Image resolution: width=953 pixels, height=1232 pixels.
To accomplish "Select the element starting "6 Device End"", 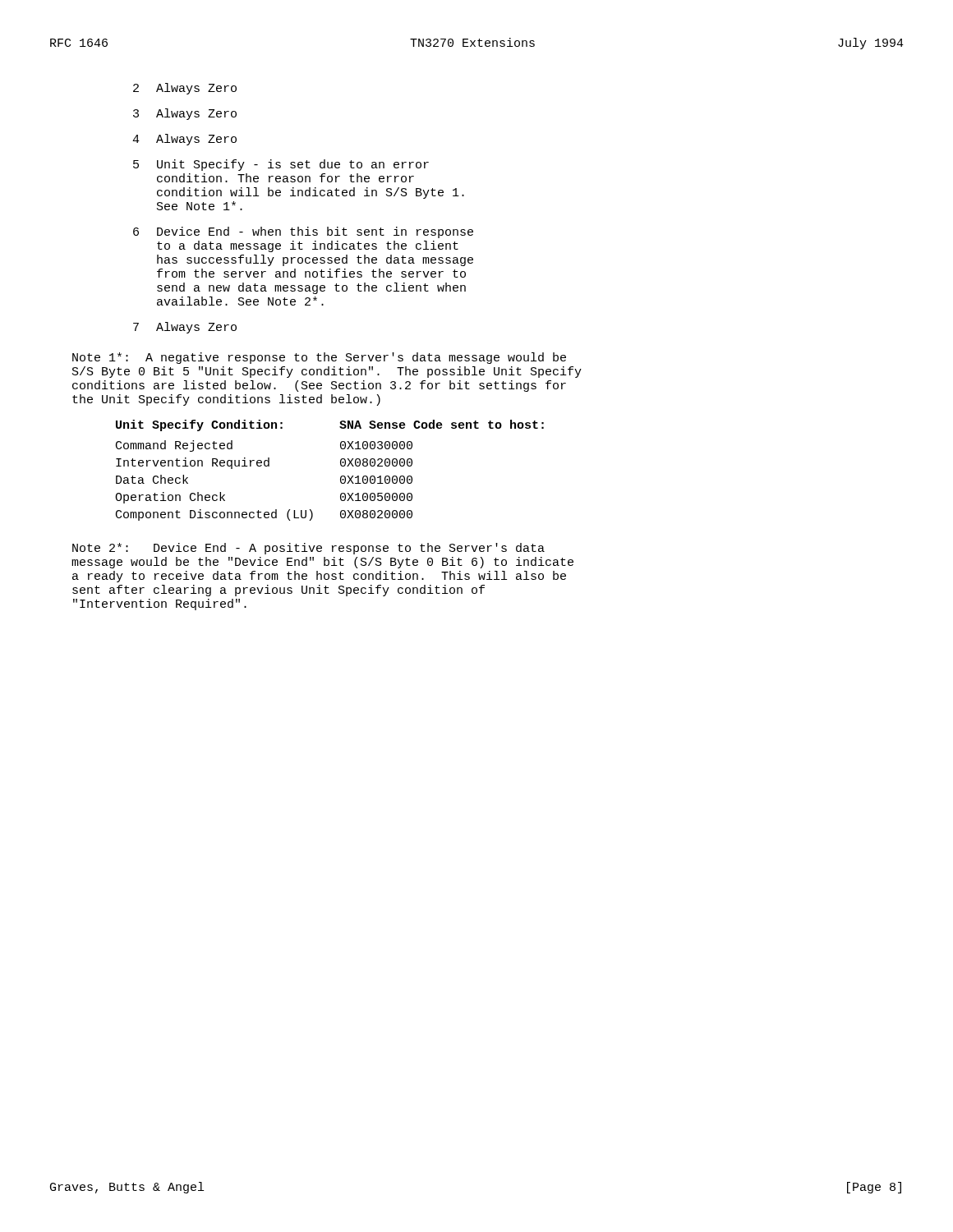I will (x=476, y=268).
